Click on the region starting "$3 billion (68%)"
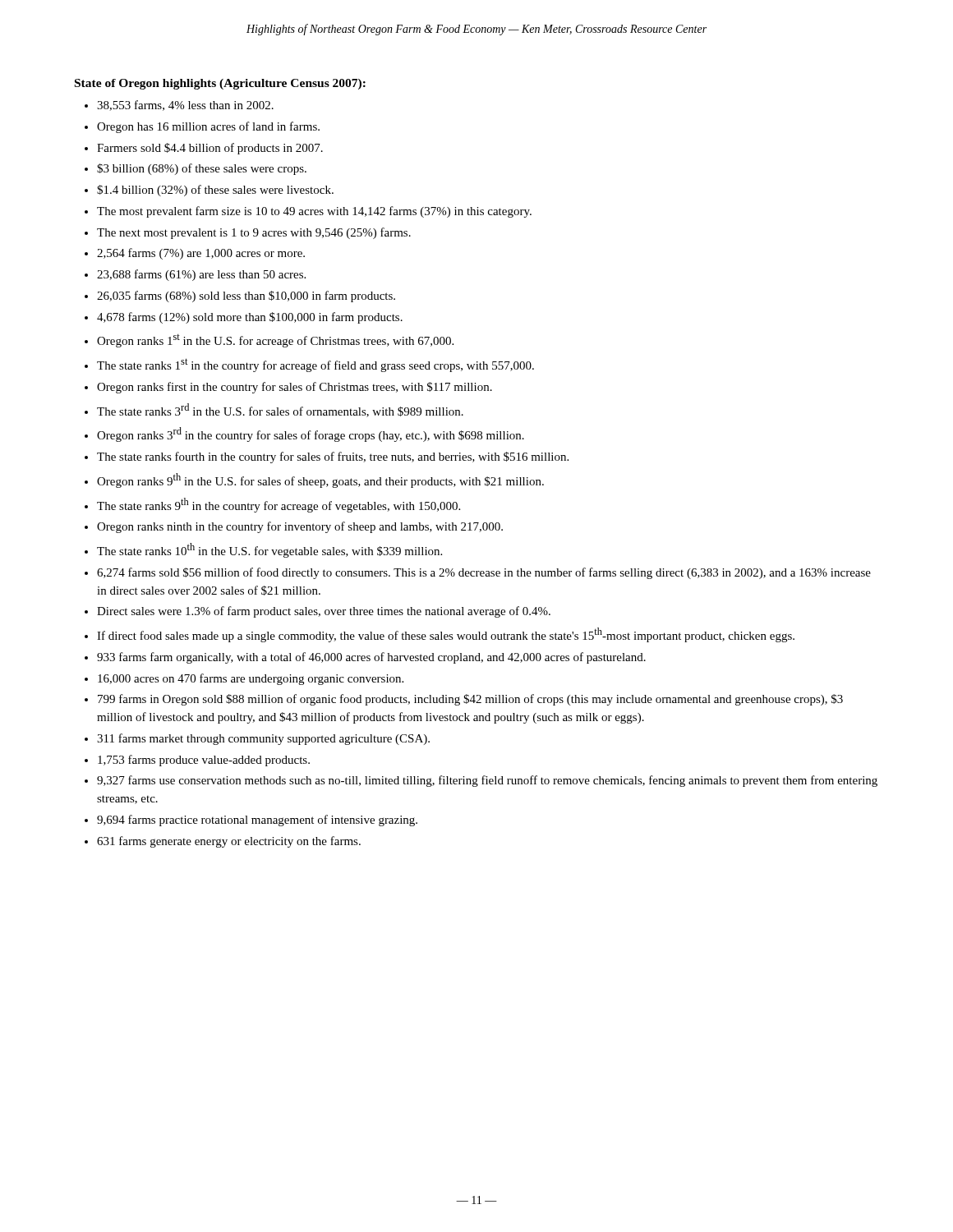Screen dimensions: 1232x953 (202, 169)
